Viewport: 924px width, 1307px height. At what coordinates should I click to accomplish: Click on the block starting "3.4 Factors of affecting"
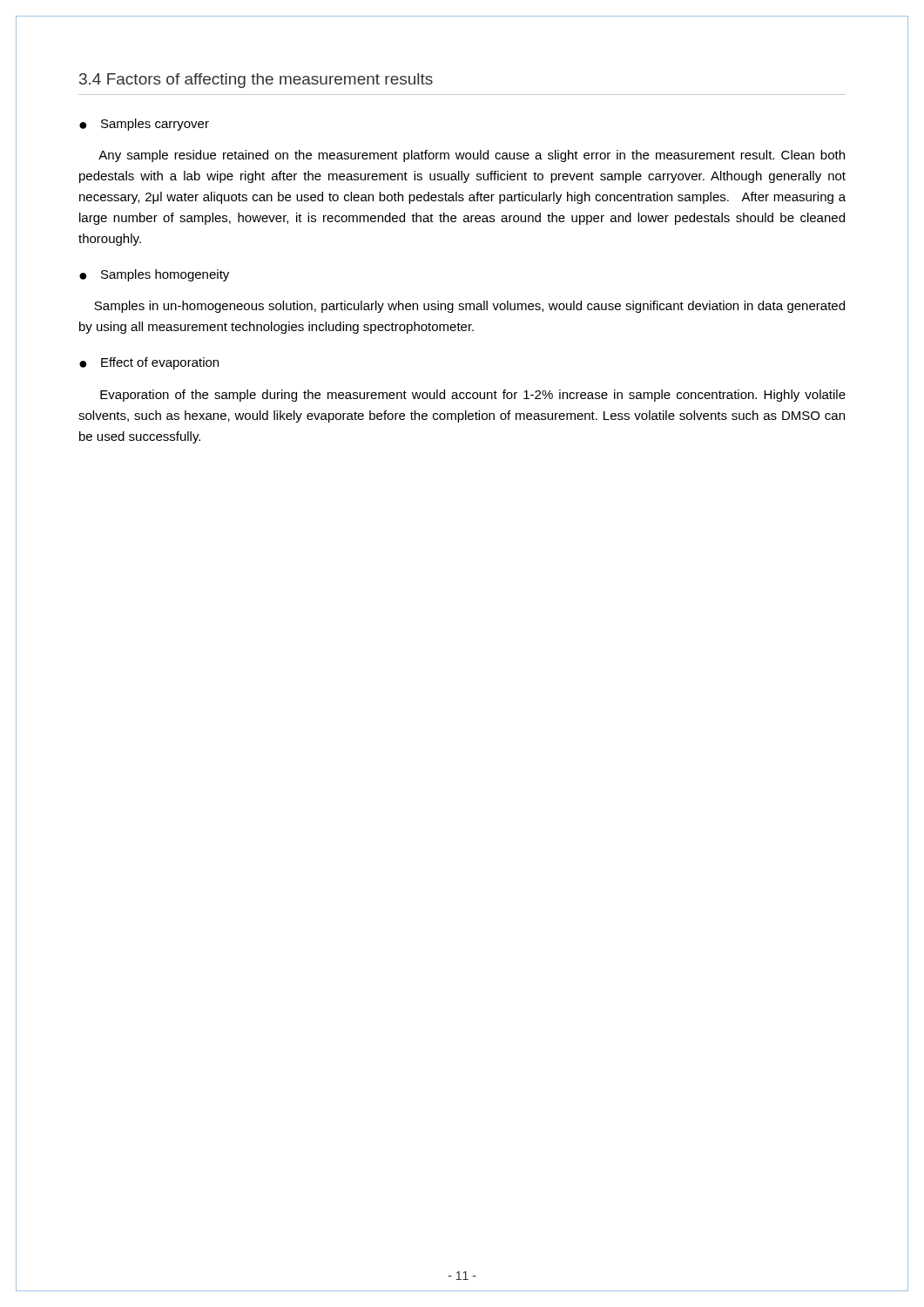[256, 79]
